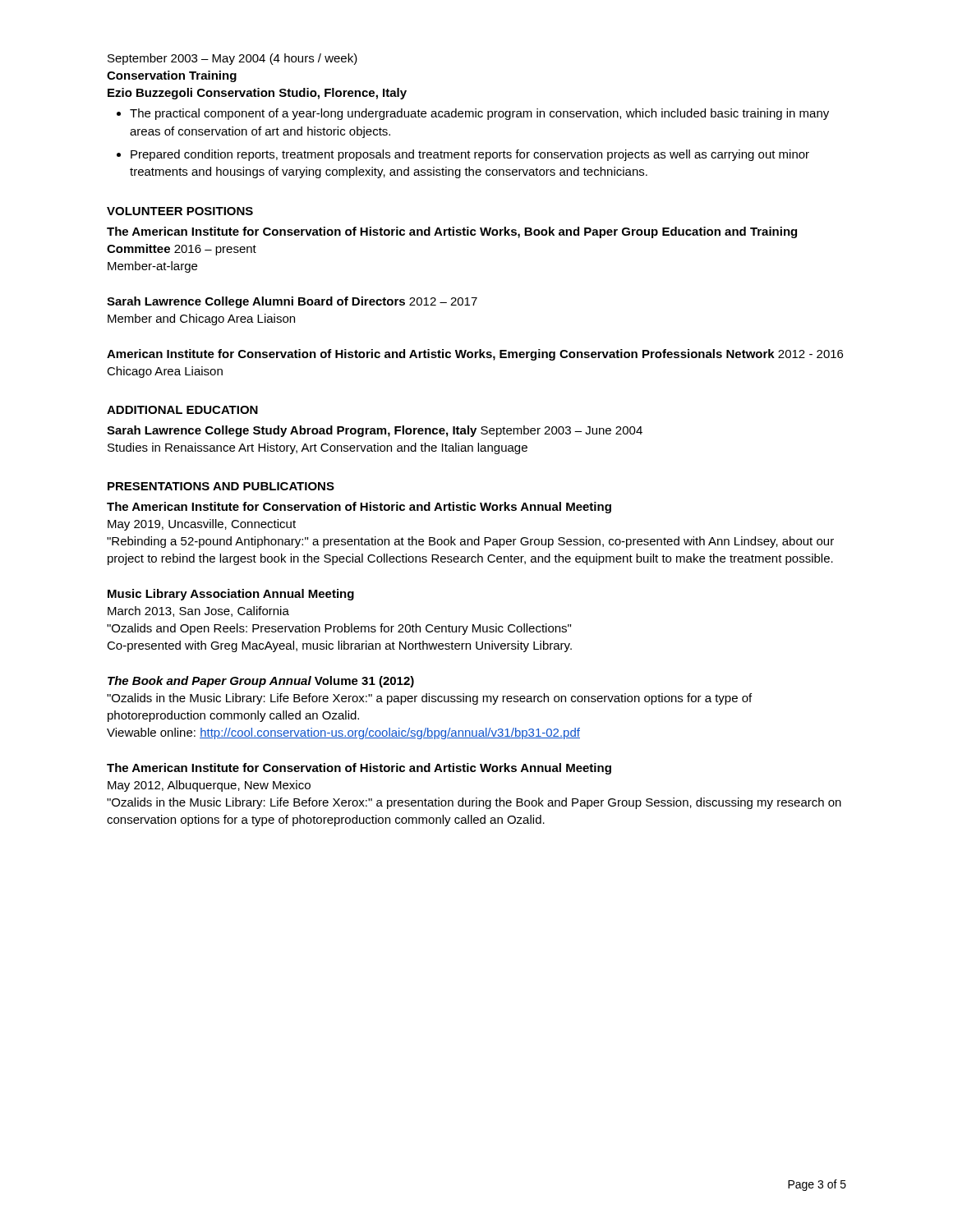The width and height of the screenshot is (953, 1232).
Task: Point to the block beginning "Sarah Lawrence College Study Abroad Program, Florence, Italy"
Action: click(375, 439)
